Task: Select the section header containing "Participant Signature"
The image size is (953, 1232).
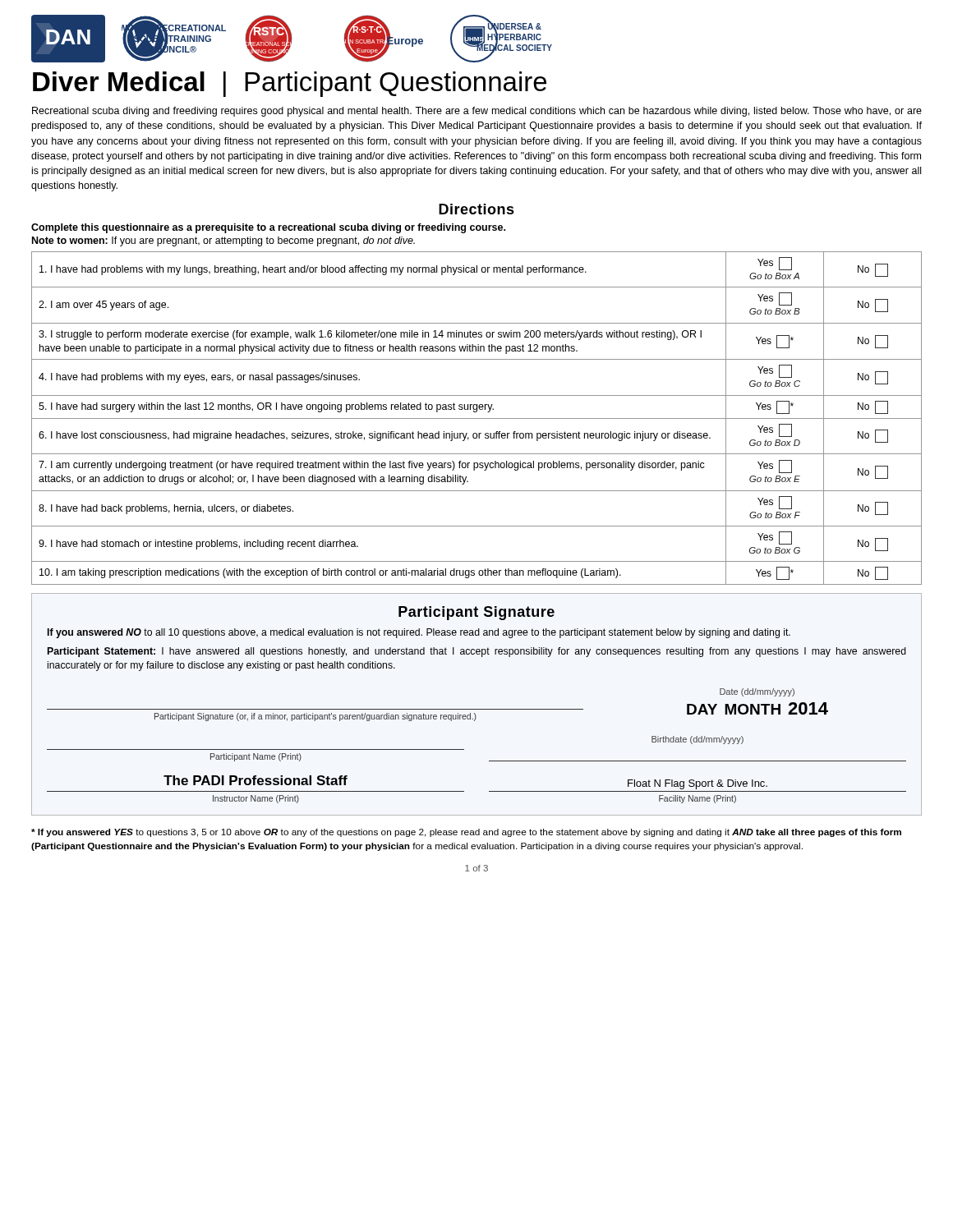Action: 476,612
